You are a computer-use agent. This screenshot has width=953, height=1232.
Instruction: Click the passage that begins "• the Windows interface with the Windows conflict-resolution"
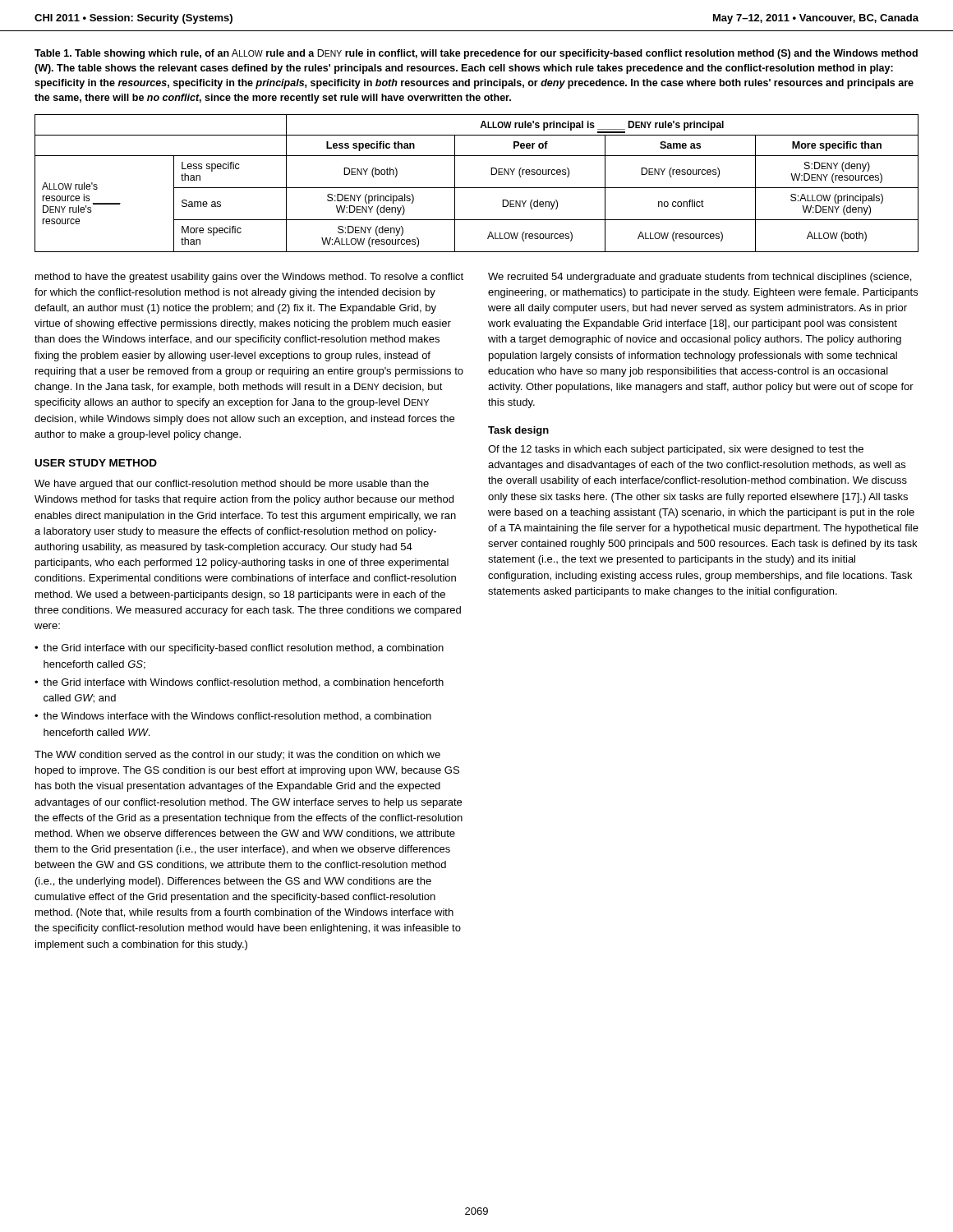(x=250, y=724)
